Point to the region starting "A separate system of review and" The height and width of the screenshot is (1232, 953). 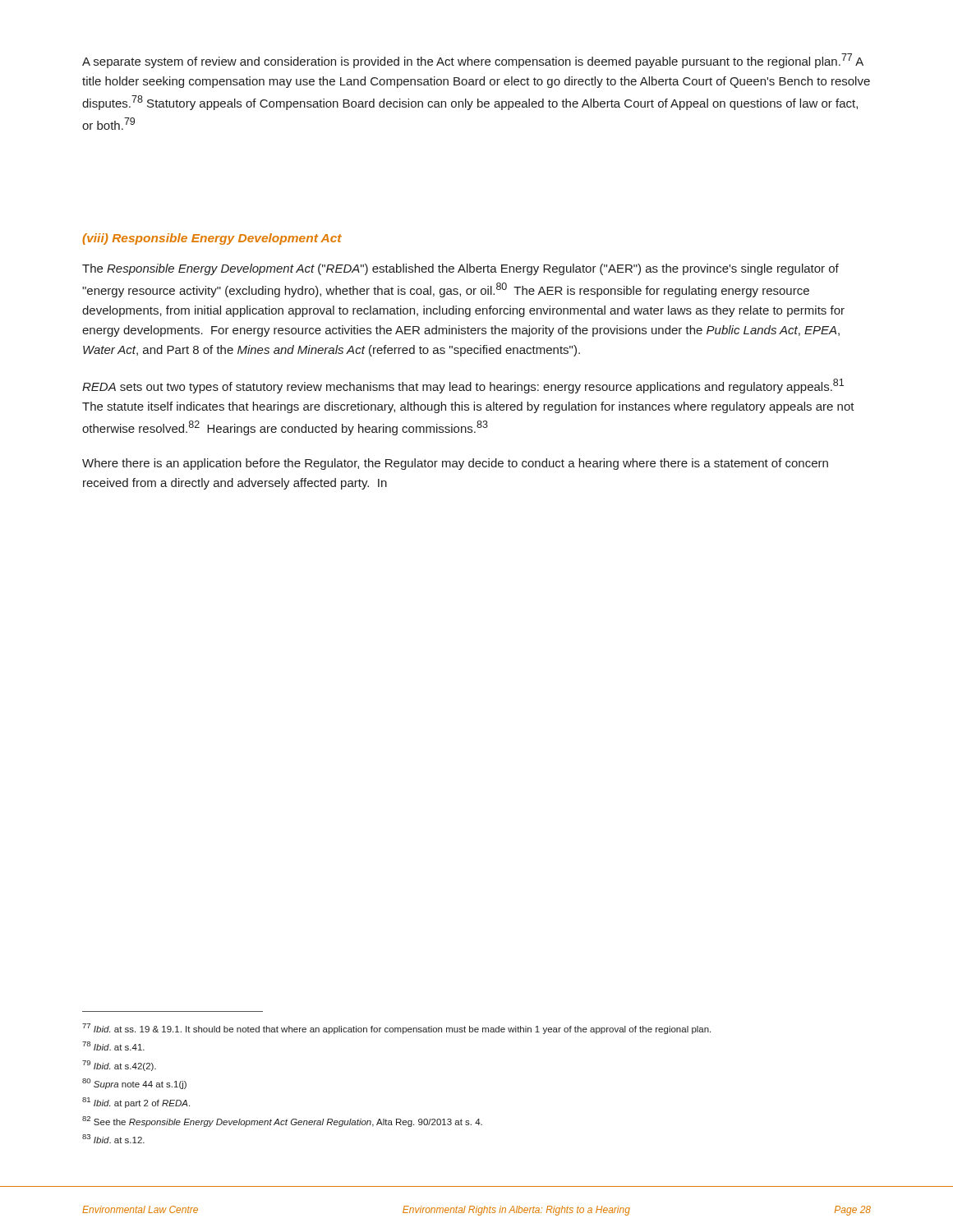[x=476, y=92]
